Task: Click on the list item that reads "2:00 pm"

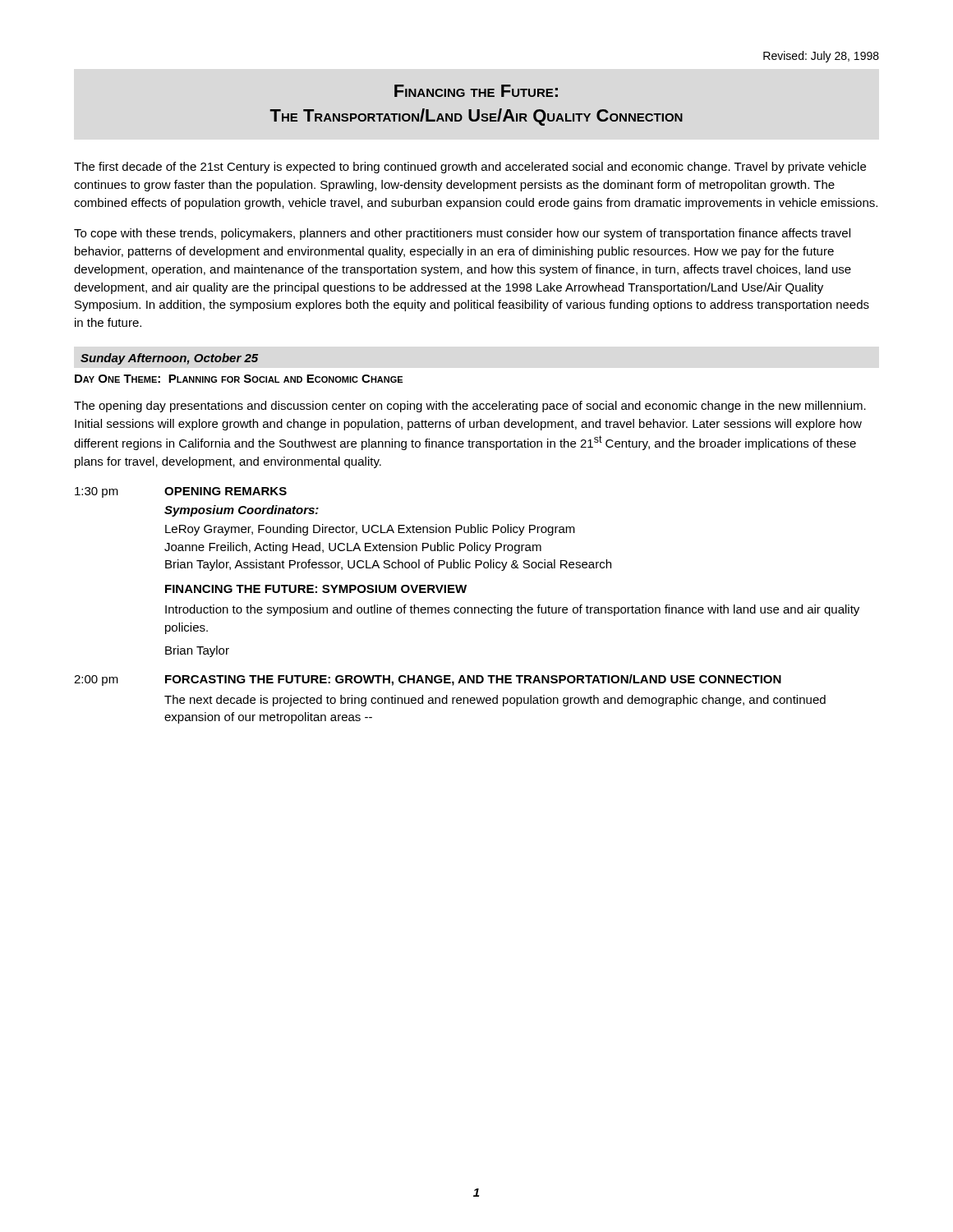Action: (x=96, y=678)
